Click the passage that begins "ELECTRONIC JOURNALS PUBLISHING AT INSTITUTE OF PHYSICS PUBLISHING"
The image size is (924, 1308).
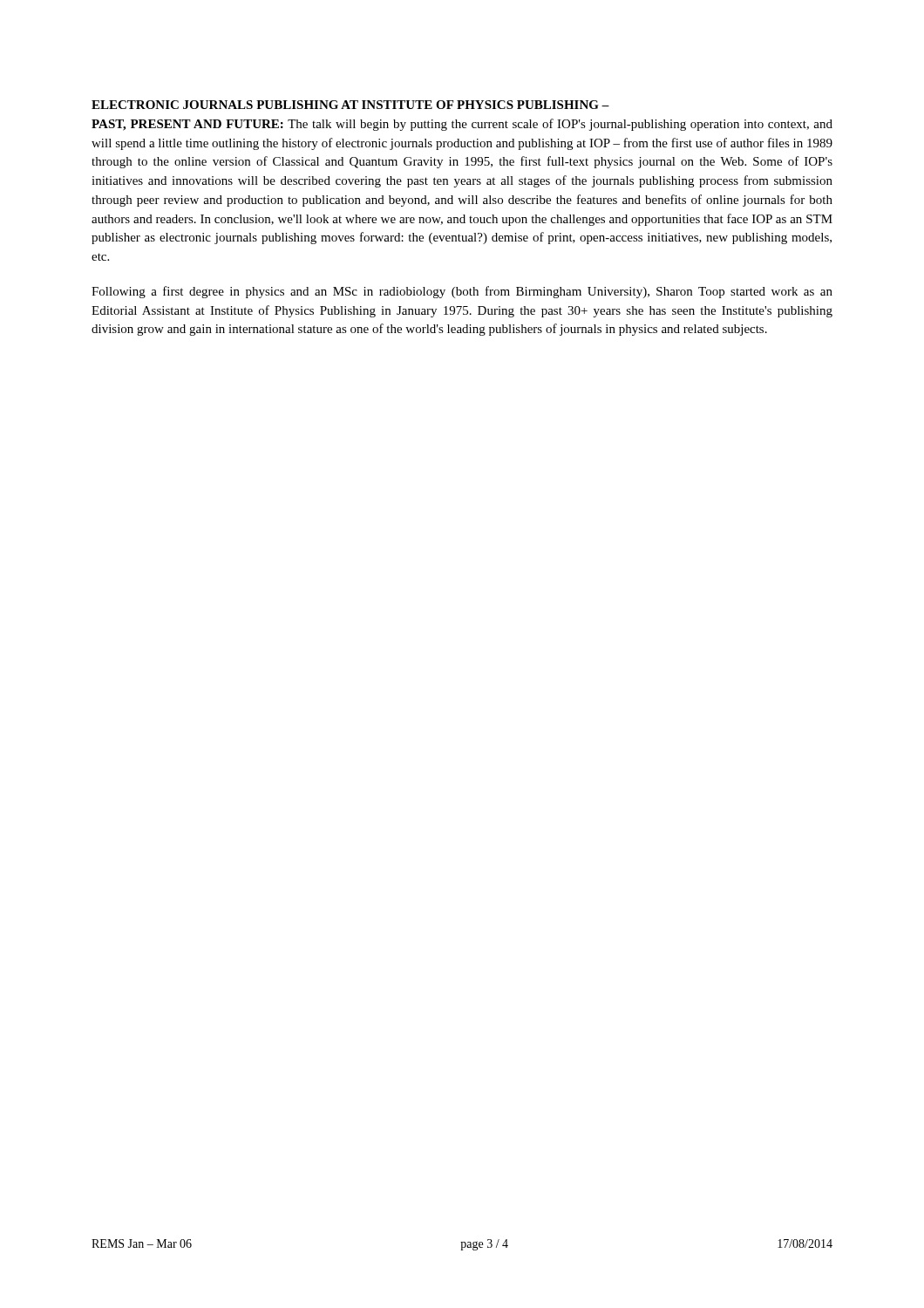[x=462, y=181]
